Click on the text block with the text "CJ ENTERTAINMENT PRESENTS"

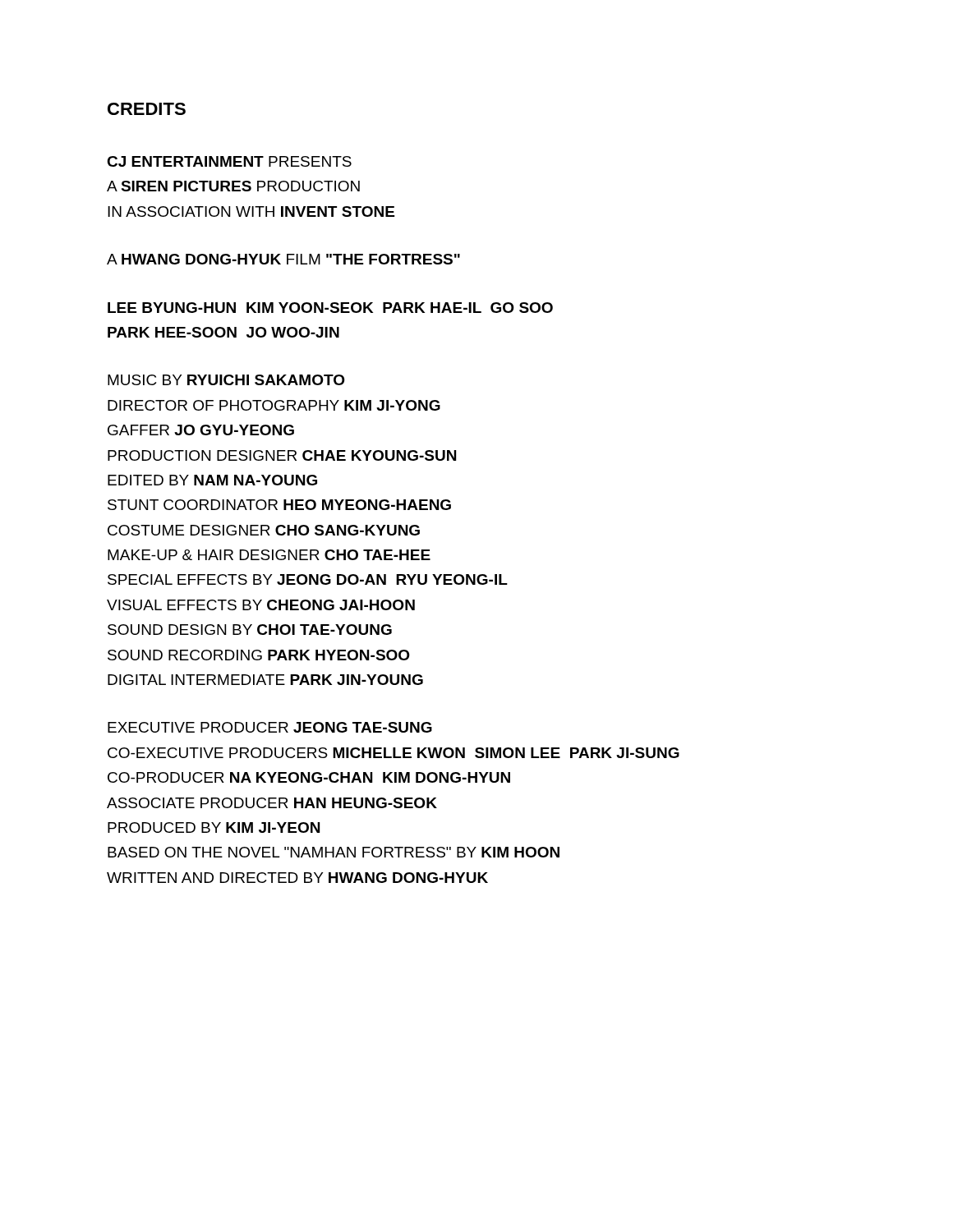tap(251, 186)
